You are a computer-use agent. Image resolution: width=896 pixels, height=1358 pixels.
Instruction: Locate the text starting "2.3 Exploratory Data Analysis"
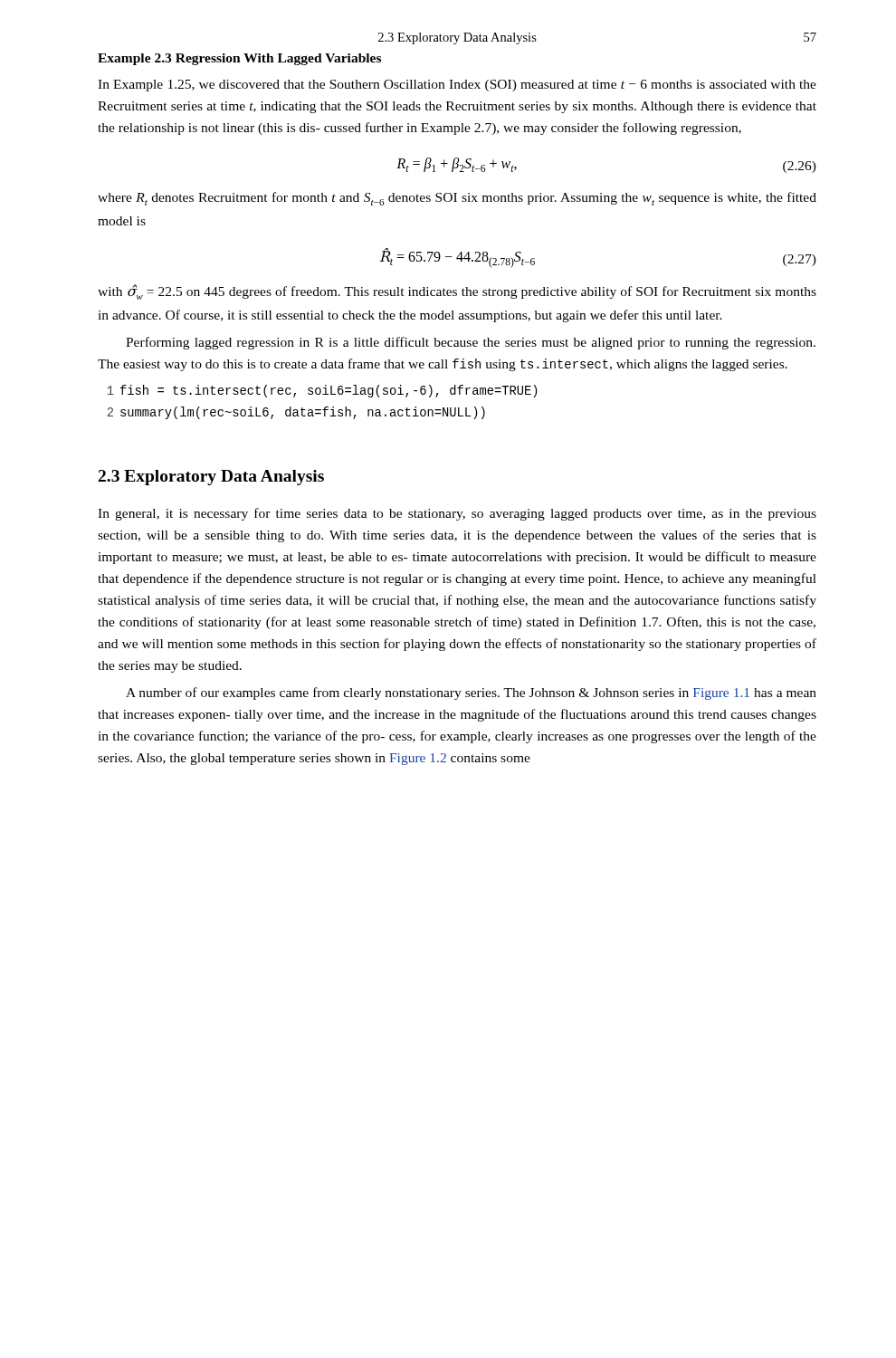point(211,476)
